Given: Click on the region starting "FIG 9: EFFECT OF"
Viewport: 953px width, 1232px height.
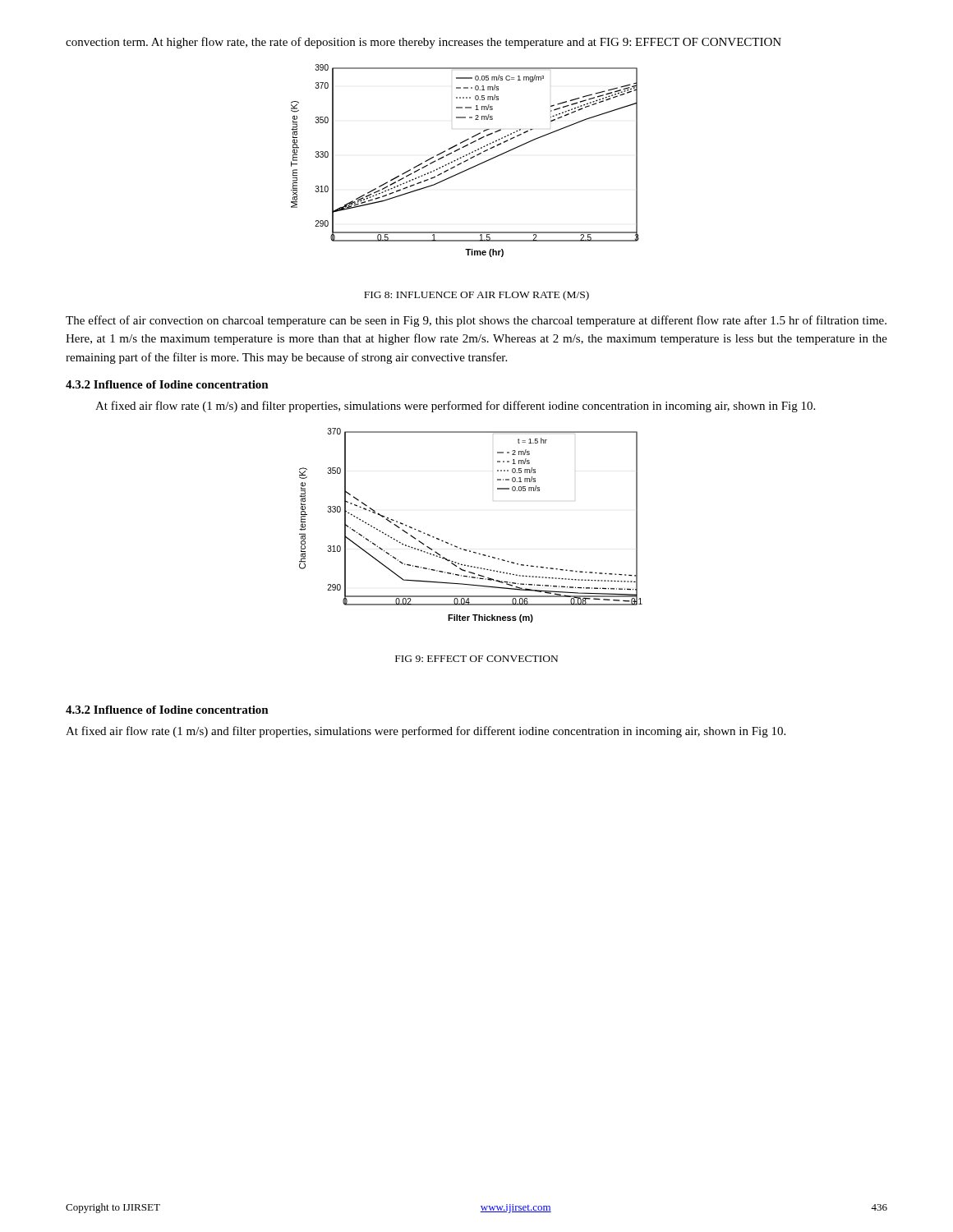Looking at the screenshot, I should (476, 658).
